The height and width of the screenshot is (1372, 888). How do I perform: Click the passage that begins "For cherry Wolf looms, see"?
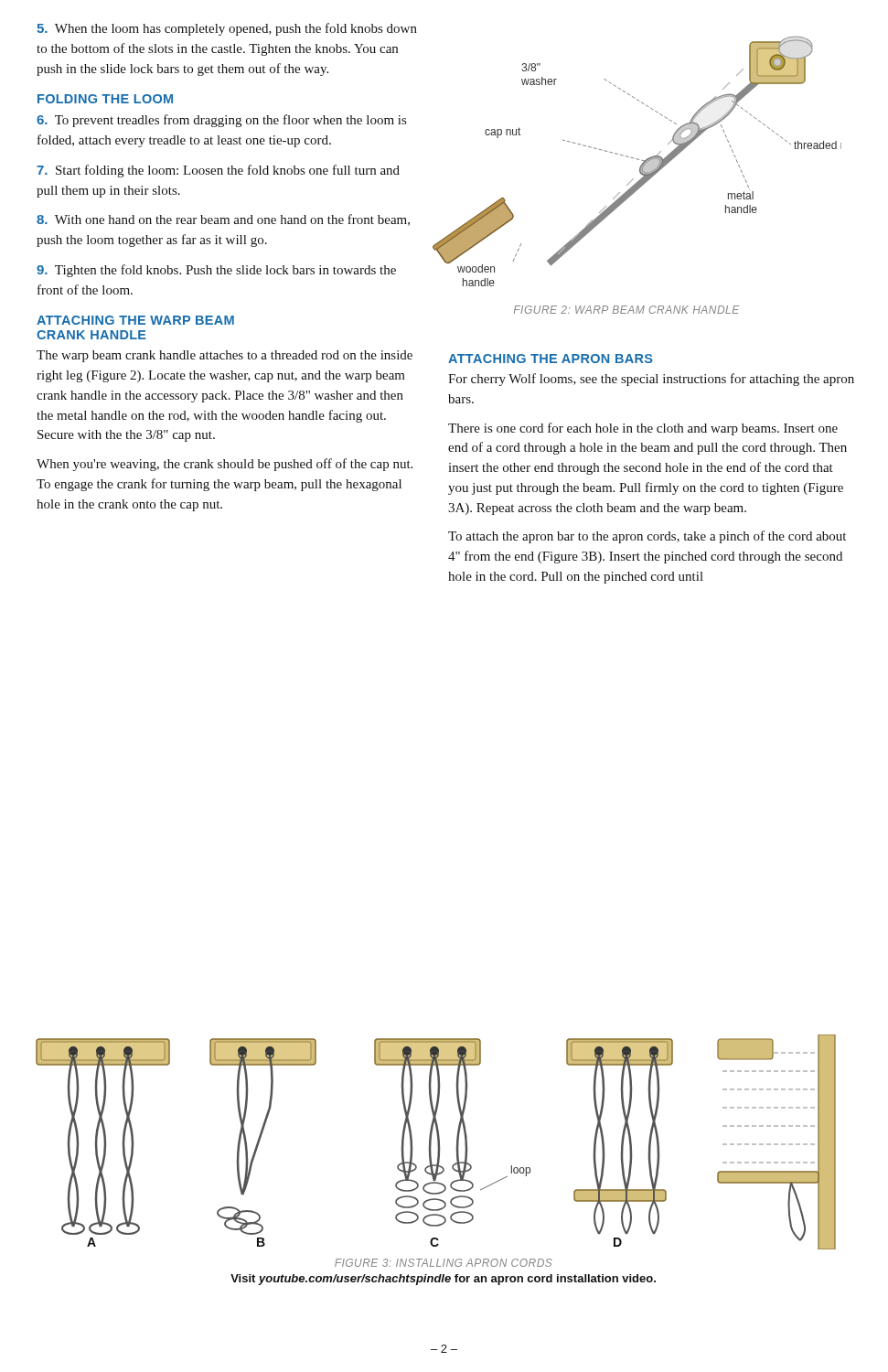coord(651,389)
